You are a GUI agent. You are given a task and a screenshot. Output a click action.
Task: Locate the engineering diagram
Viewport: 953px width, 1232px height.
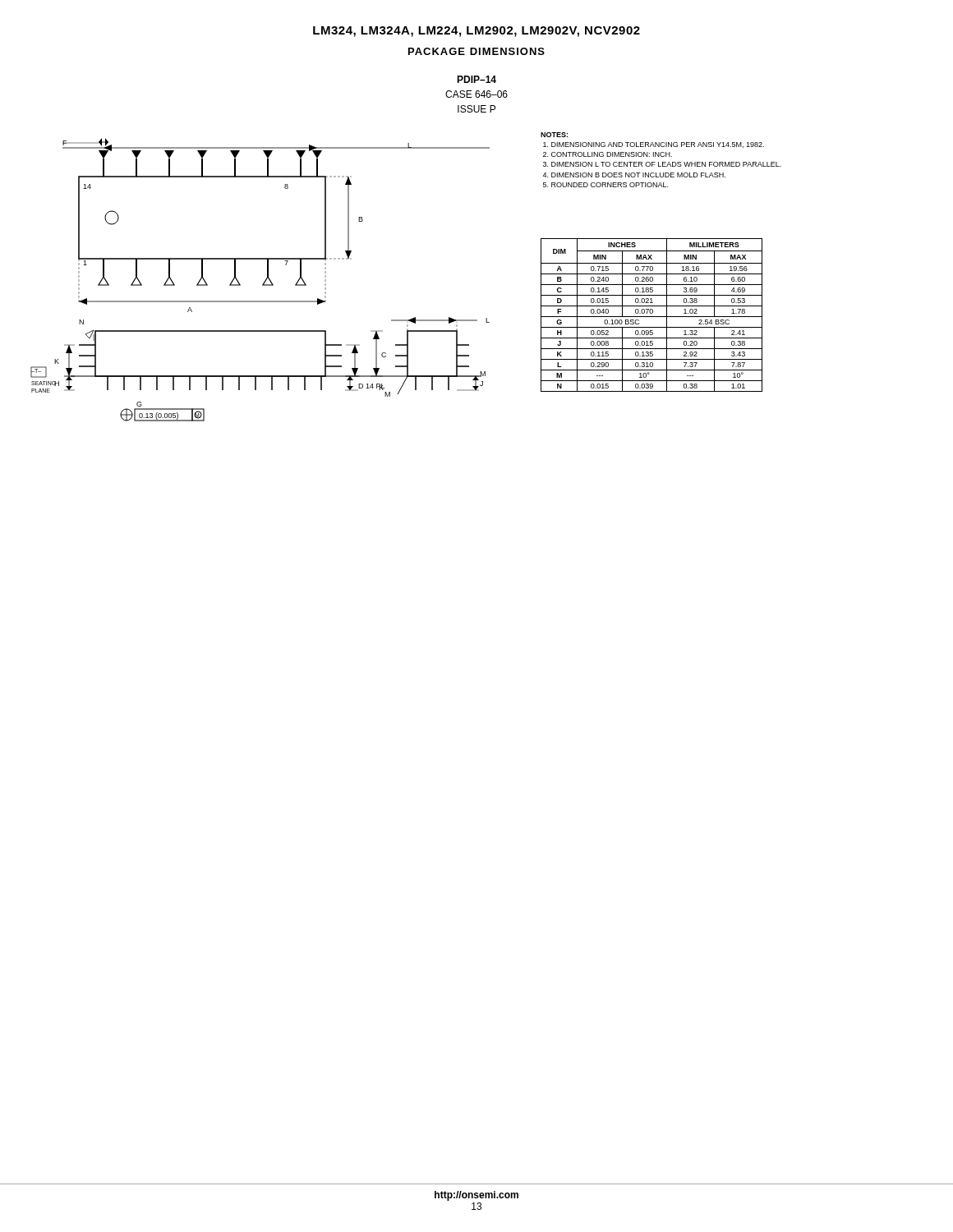click(284, 283)
